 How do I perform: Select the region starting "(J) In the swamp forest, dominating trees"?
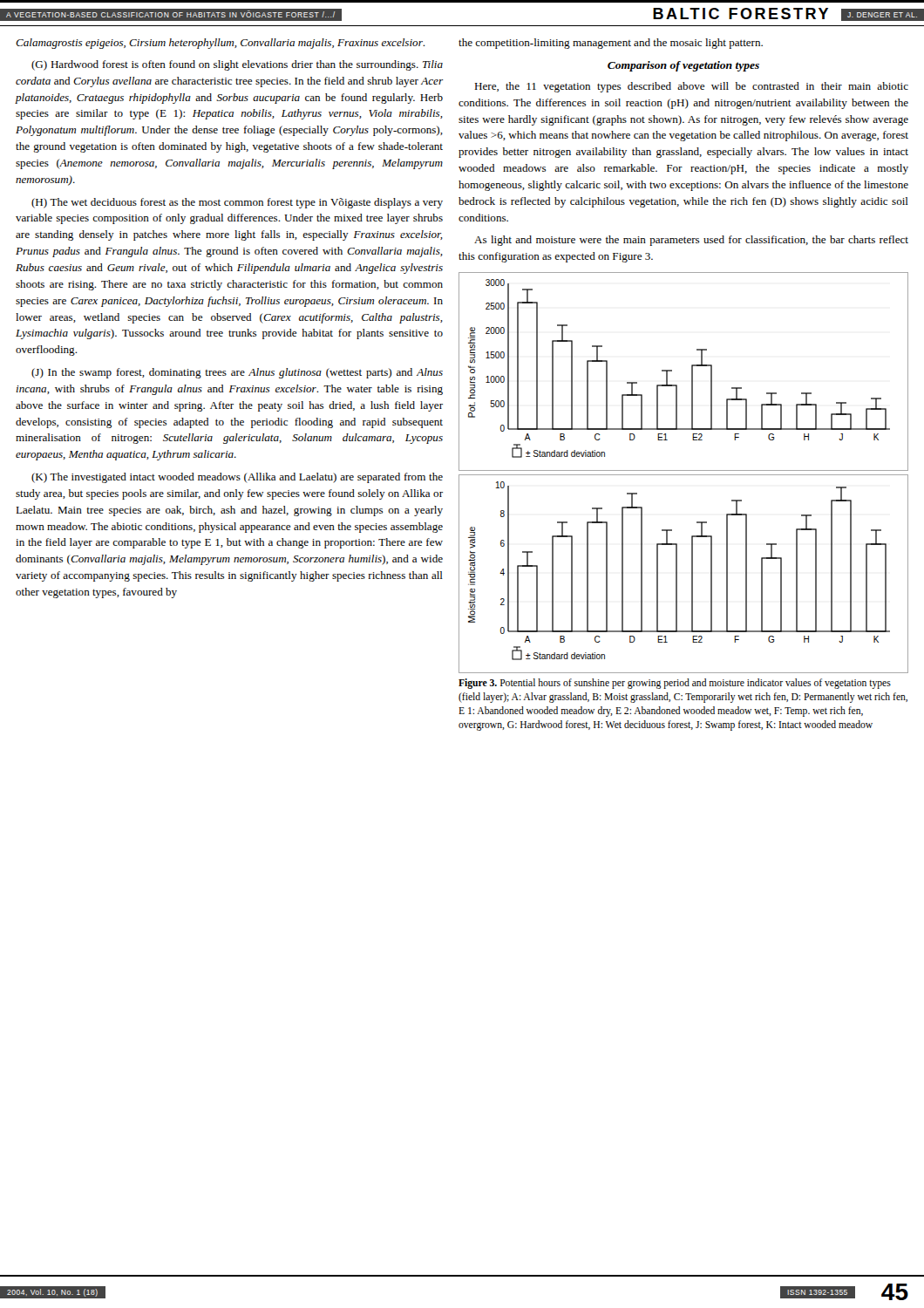pyautogui.click(x=229, y=414)
